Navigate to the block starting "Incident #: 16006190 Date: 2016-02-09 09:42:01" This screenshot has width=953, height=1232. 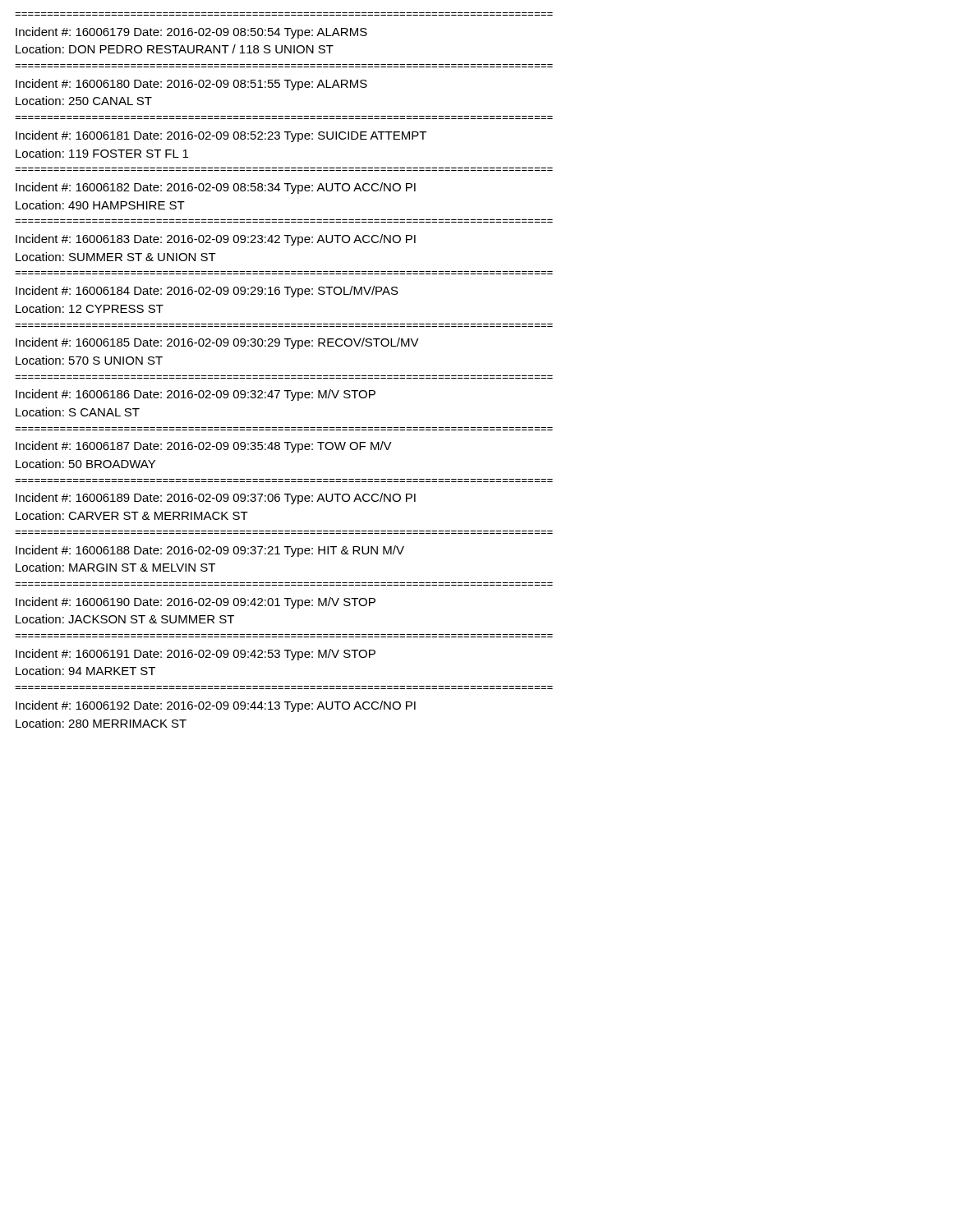[x=195, y=610]
